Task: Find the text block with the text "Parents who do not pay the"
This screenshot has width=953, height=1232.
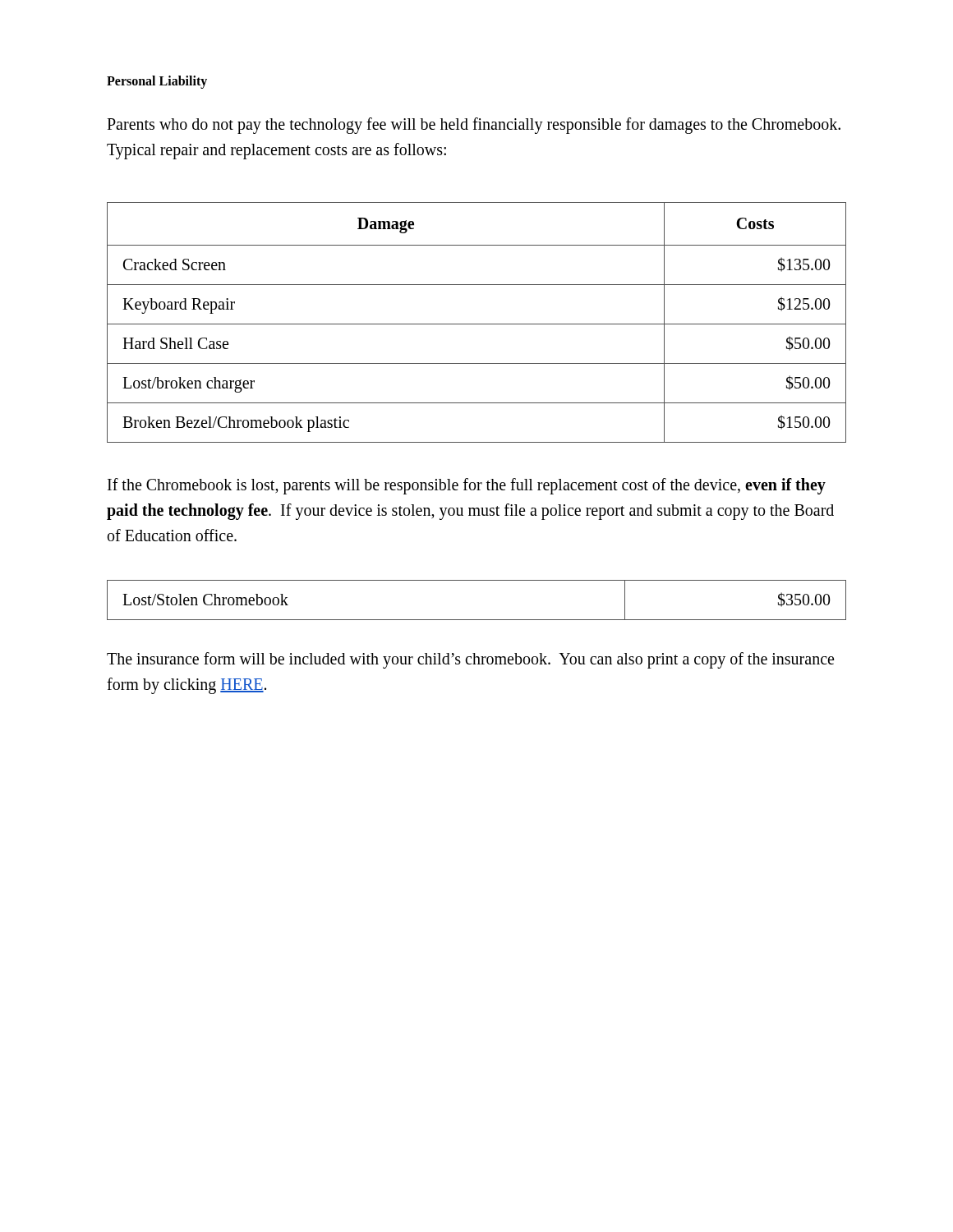Action: pyautogui.click(x=474, y=137)
